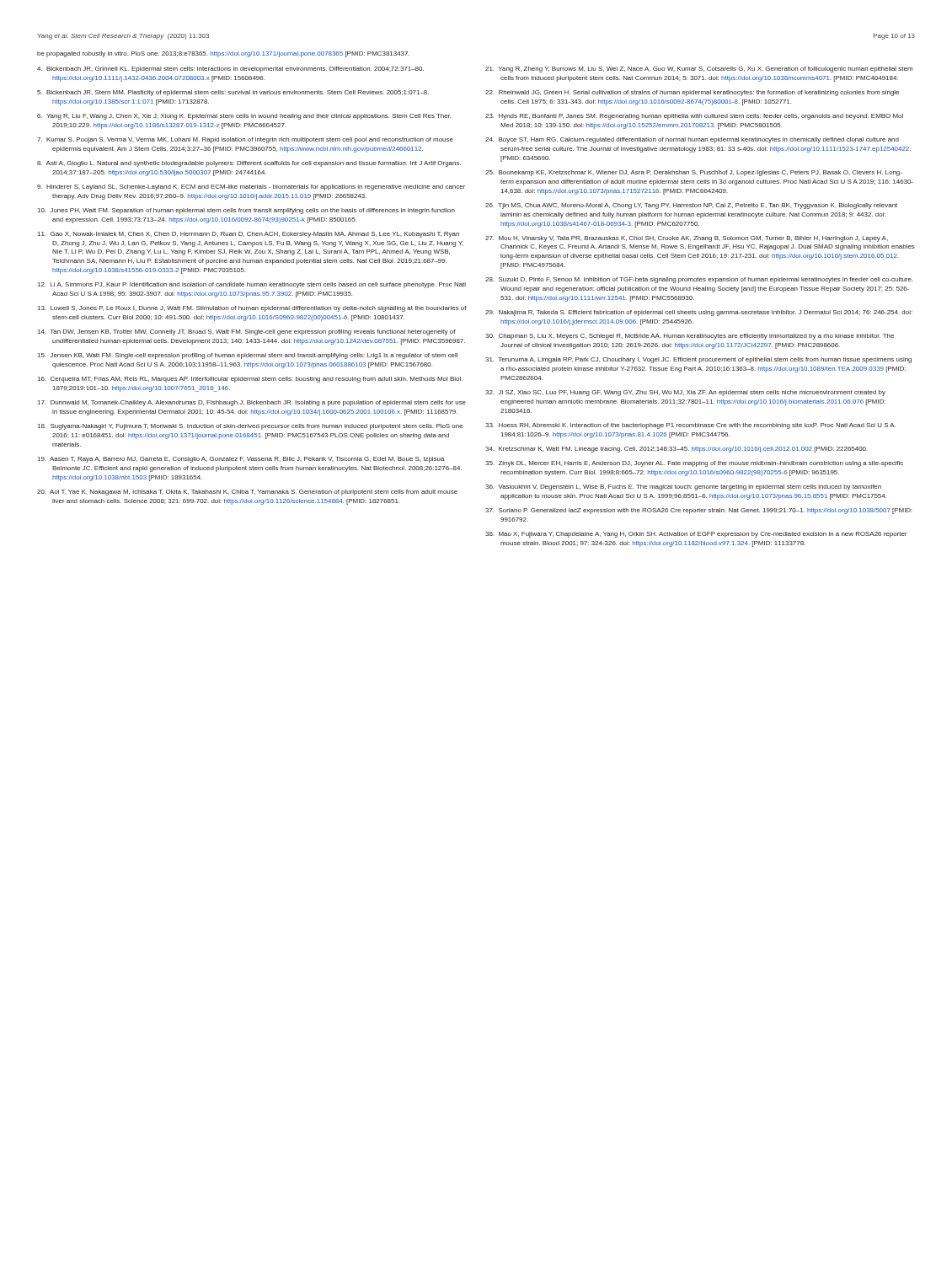The height and width of the screenshot is (1264, 952).
Task: Click on the list item containing "22. Rheinwald JG, Green H. Serial"
Action: pos(692,97)
